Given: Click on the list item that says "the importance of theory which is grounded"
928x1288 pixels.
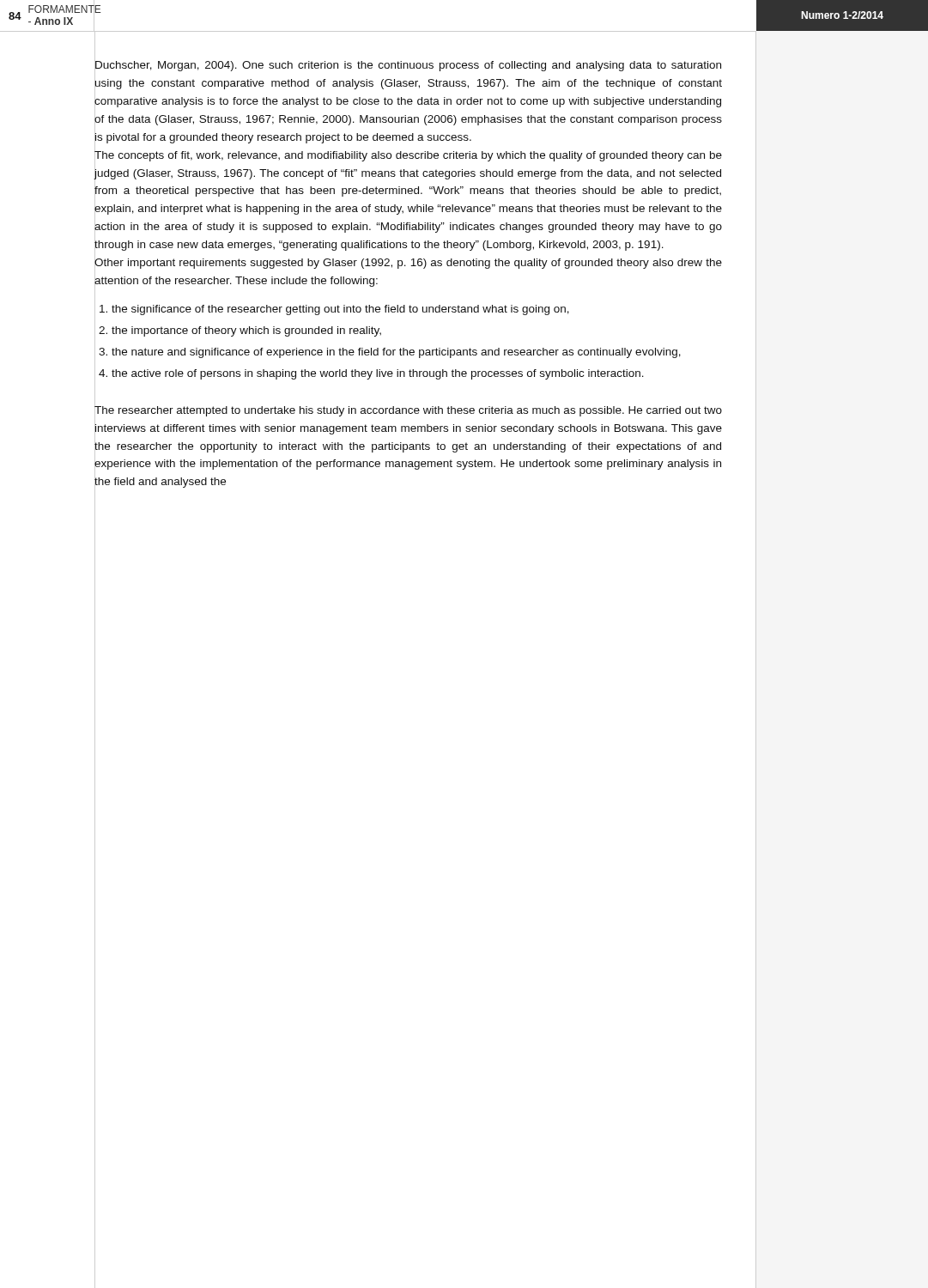Looking at the screenshot, I should point(247,330).
